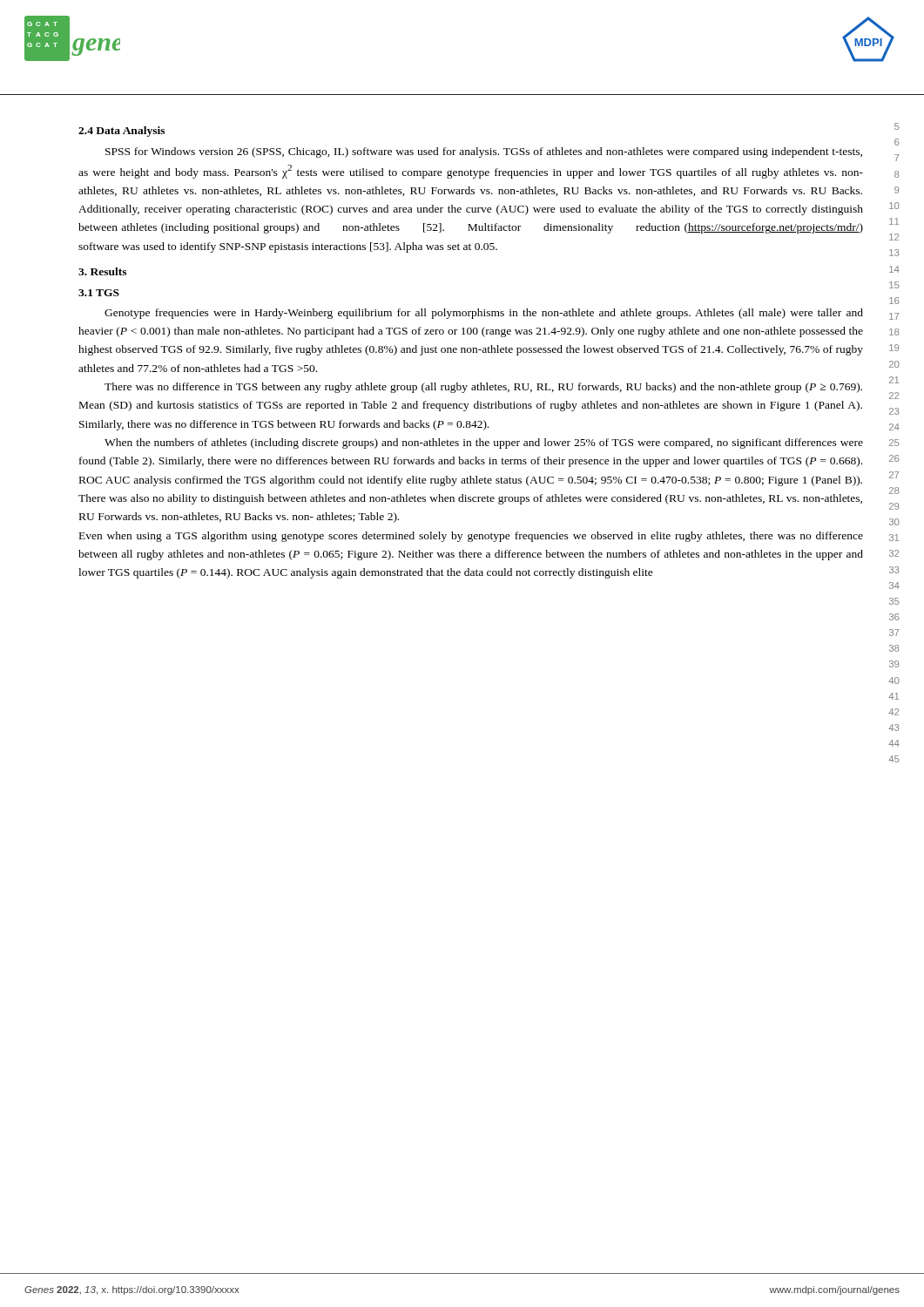The width and height of the screenshot is (924, 1307).
Task: Select the text block that reads "When the numbers of athletes (including discrete groups)"
Action: 471,480
